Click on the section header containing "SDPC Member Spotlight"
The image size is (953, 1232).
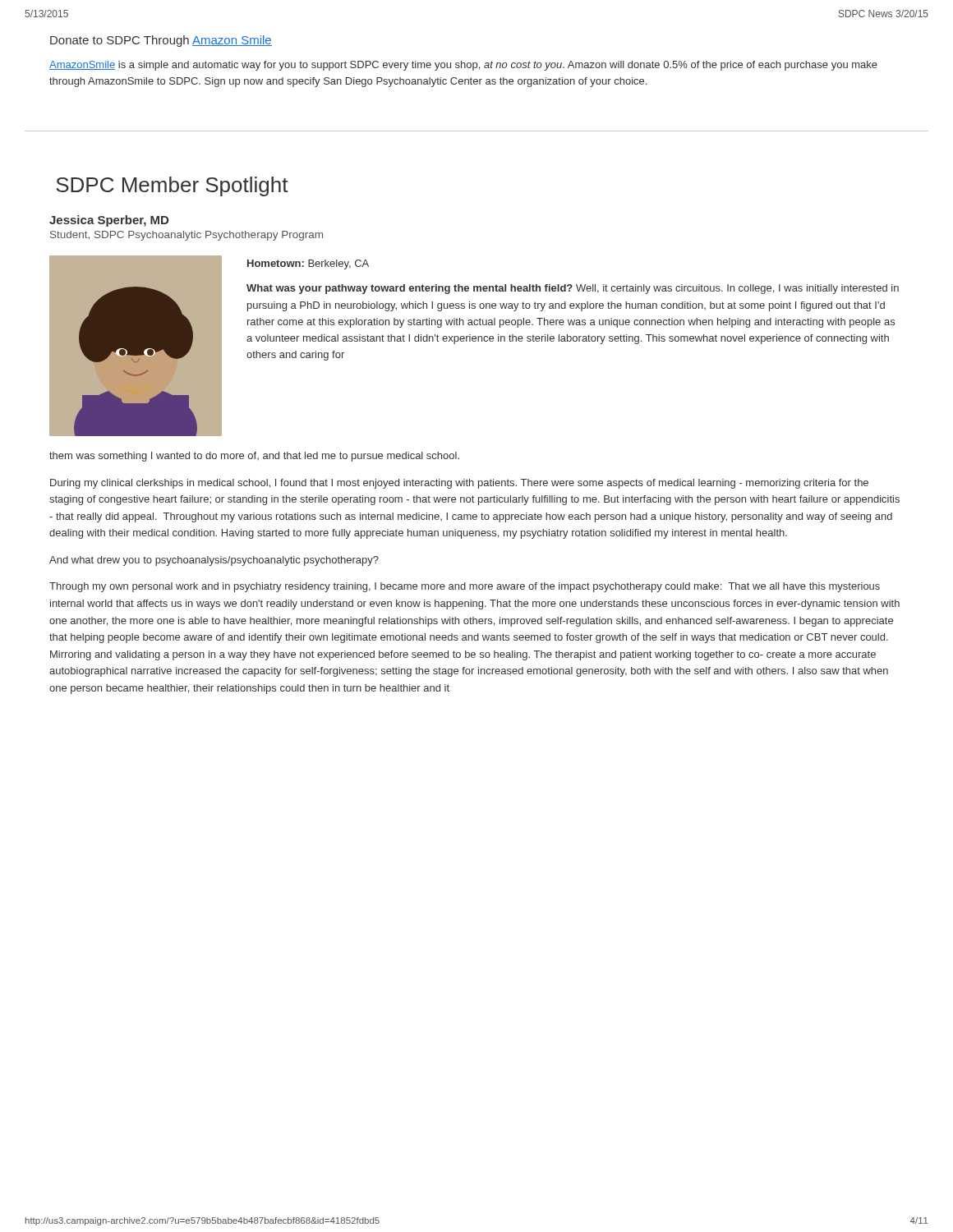169,185
